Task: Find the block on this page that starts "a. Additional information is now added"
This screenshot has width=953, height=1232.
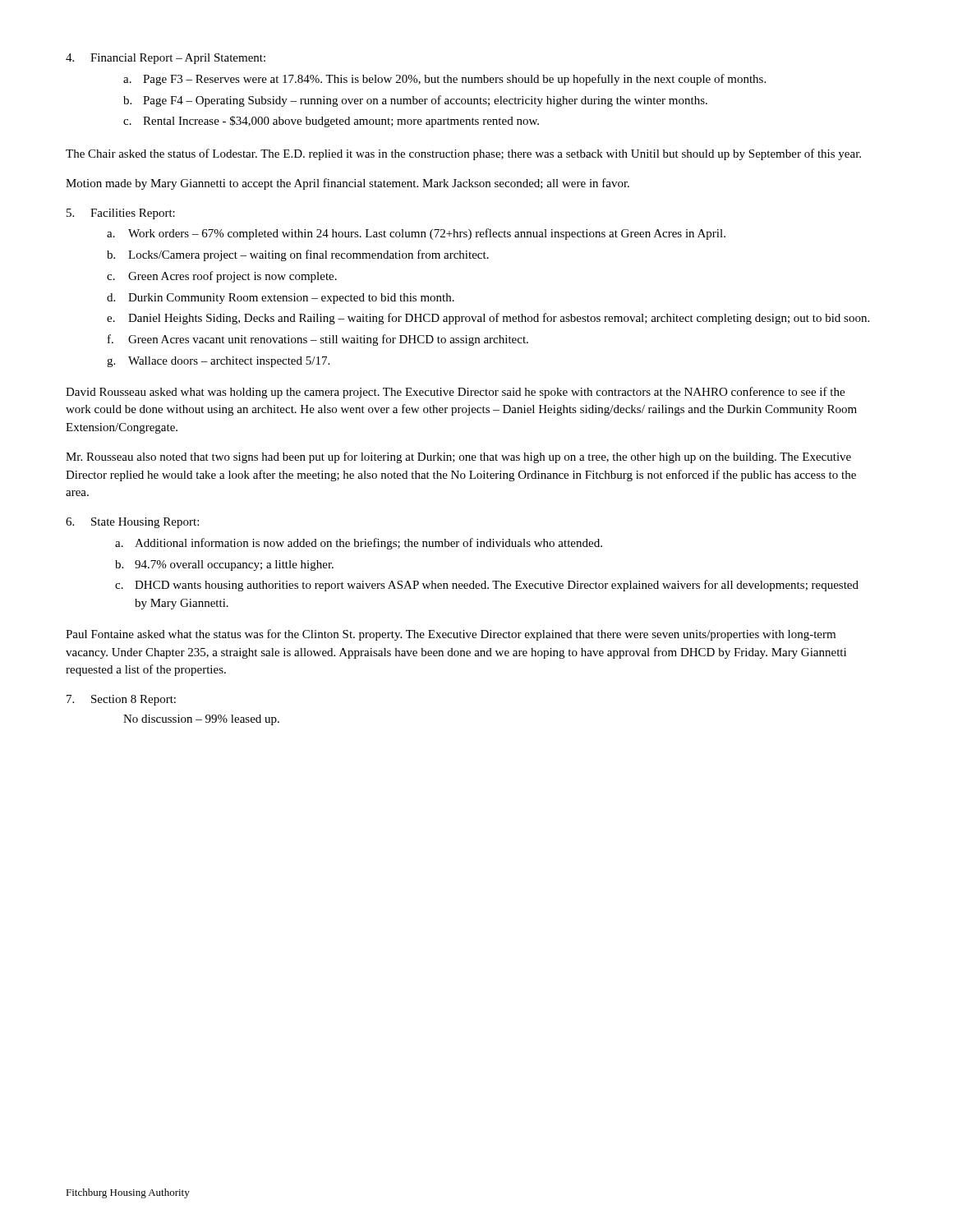Action: (493, 543)
